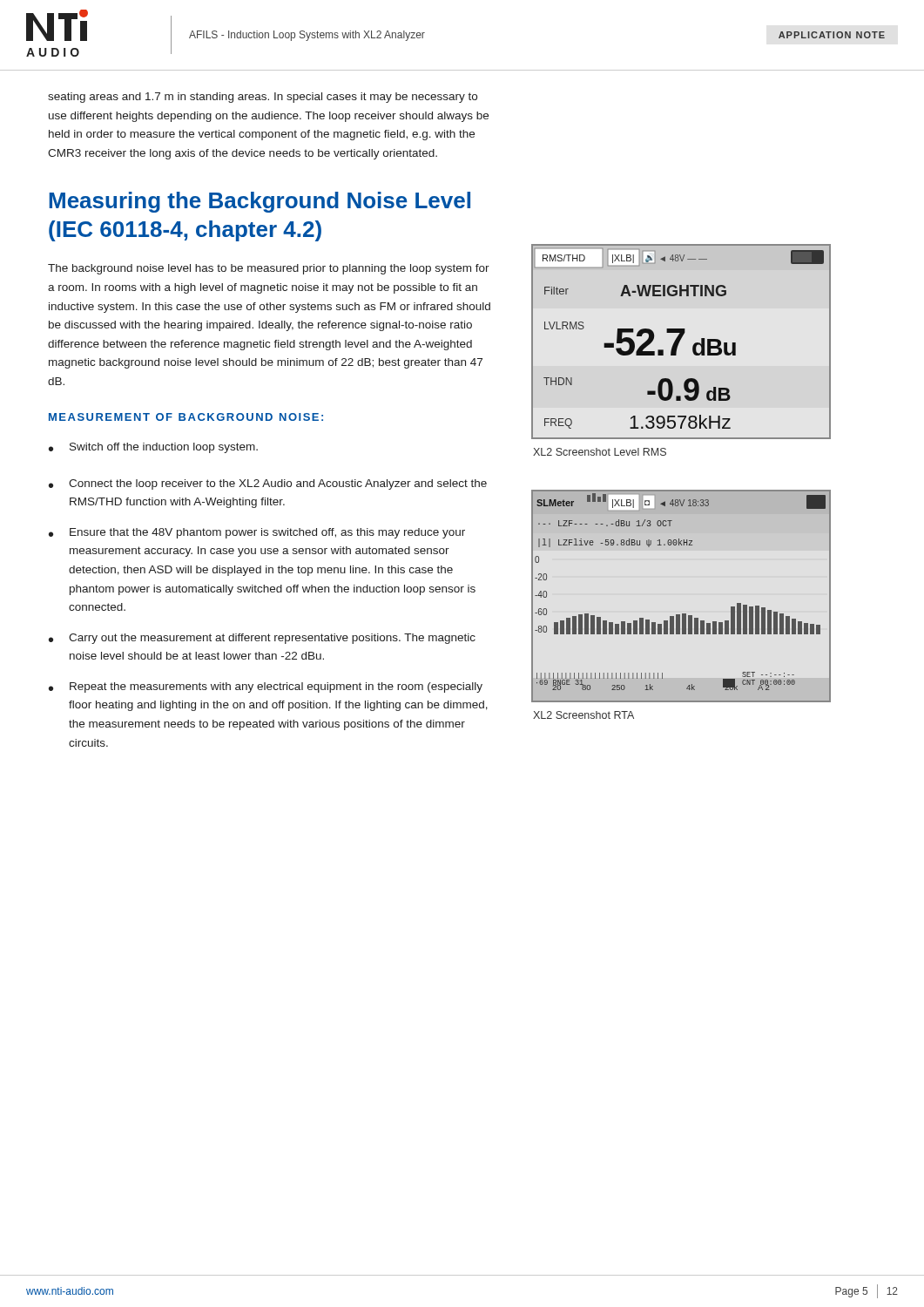Screen dimensions: 1307x924
Task: Navigate to the passage starting "MEASUREMENT OF BACKGROUND"
Action: pos(187,417)
